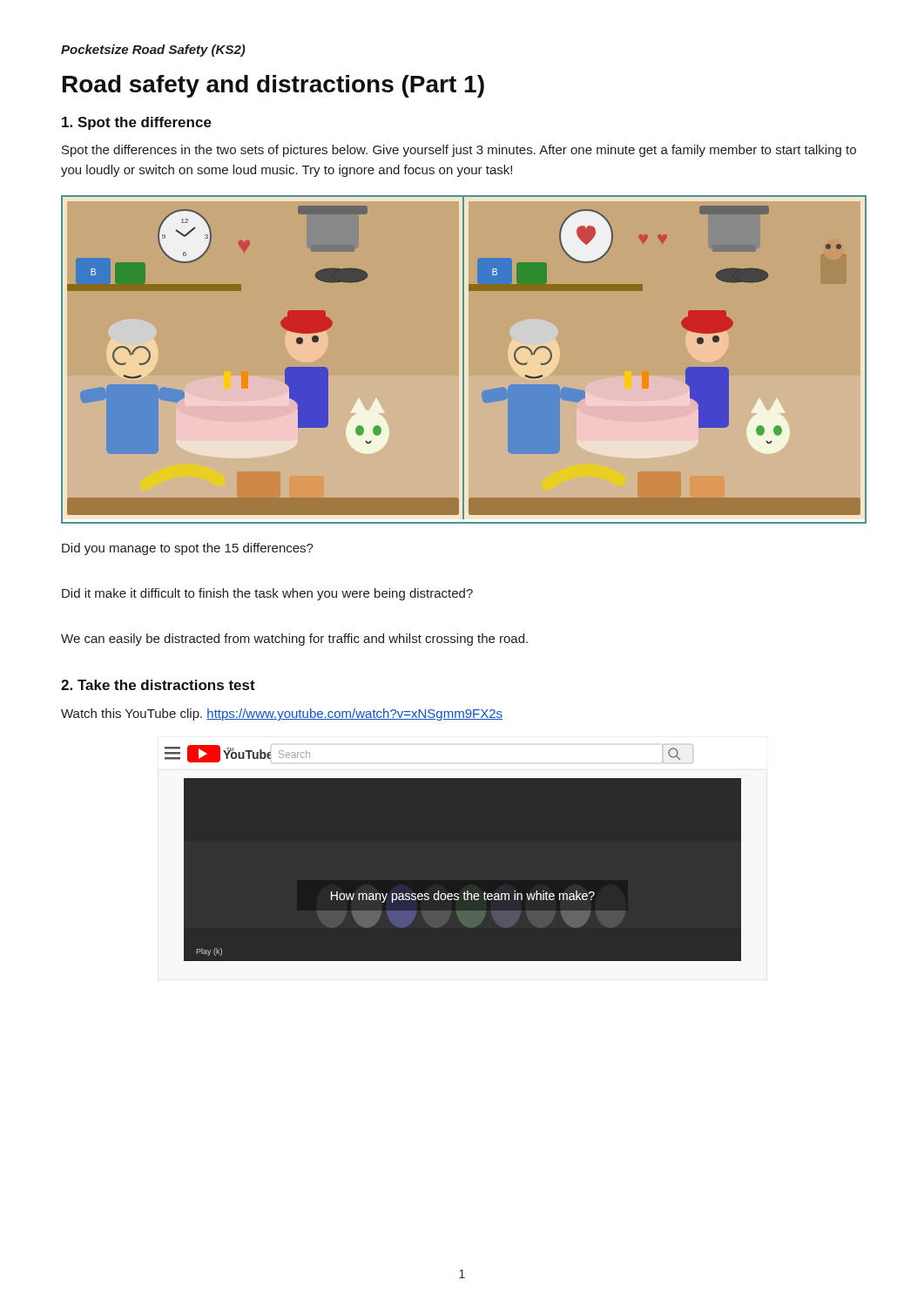Screen dimensions: 1307x924
Task: Locate the illustration
Action: point(464,359)
